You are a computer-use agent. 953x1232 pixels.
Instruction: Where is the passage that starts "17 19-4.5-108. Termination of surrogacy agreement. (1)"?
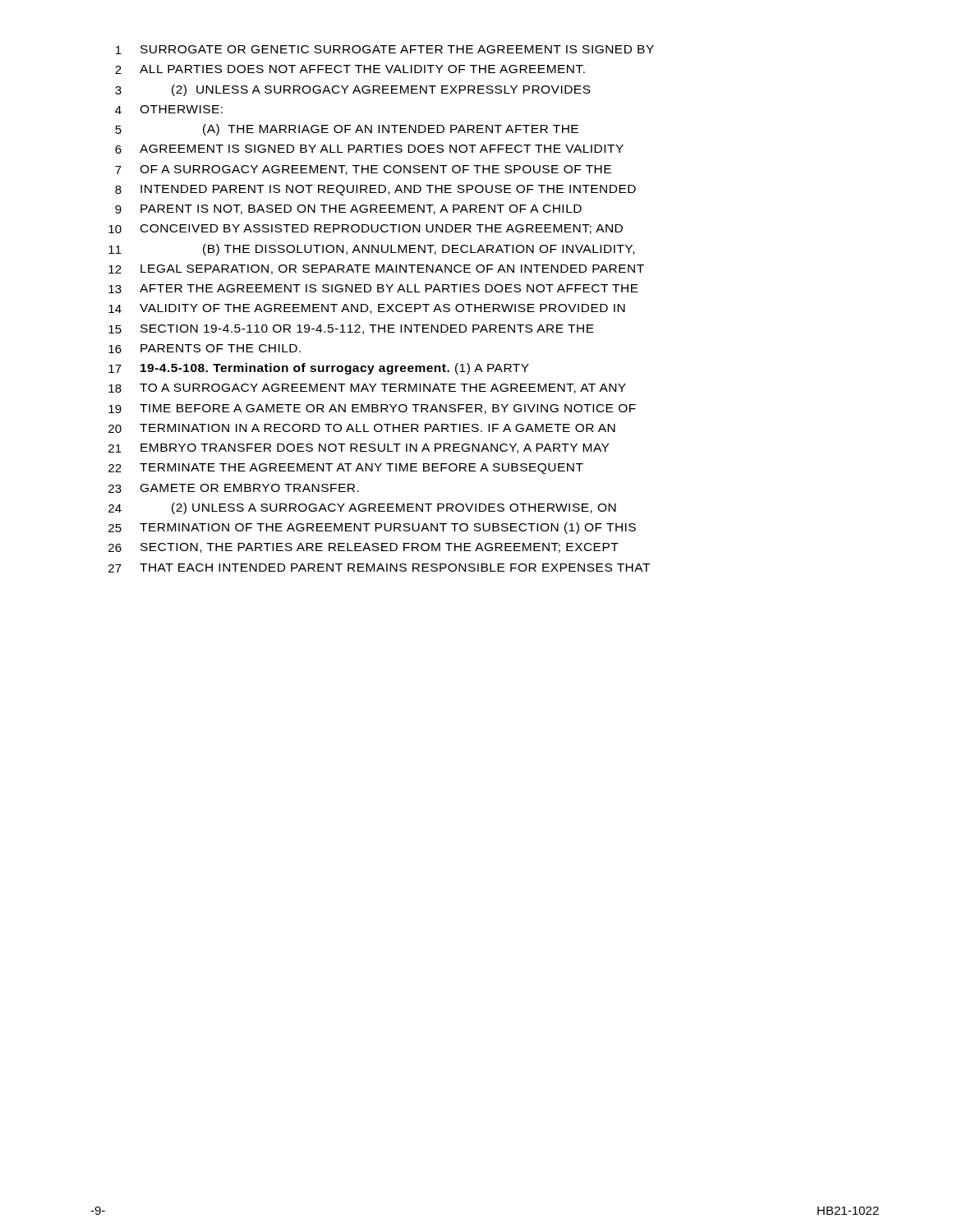485,368
